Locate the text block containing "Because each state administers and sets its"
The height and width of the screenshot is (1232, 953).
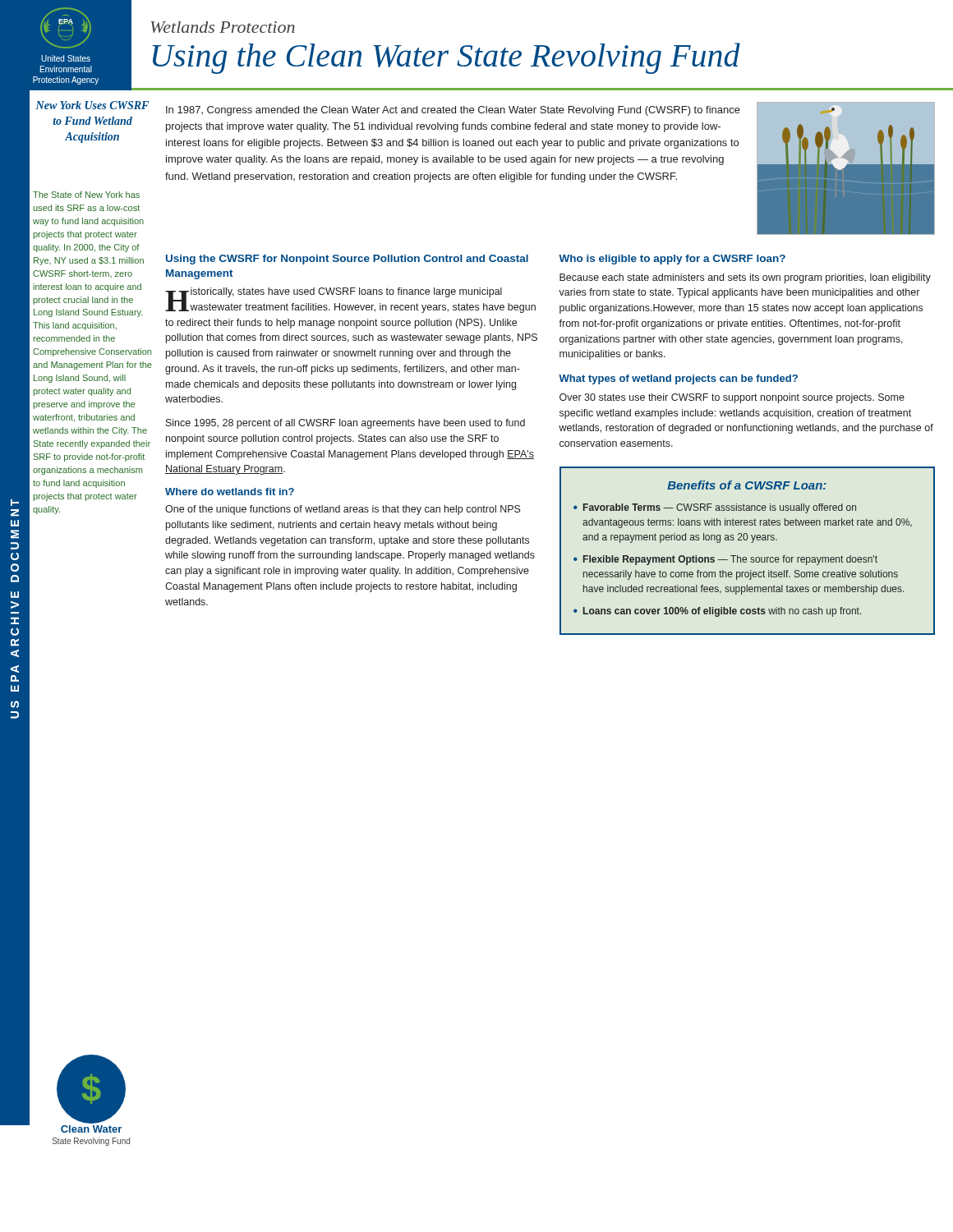coord(745,316)
